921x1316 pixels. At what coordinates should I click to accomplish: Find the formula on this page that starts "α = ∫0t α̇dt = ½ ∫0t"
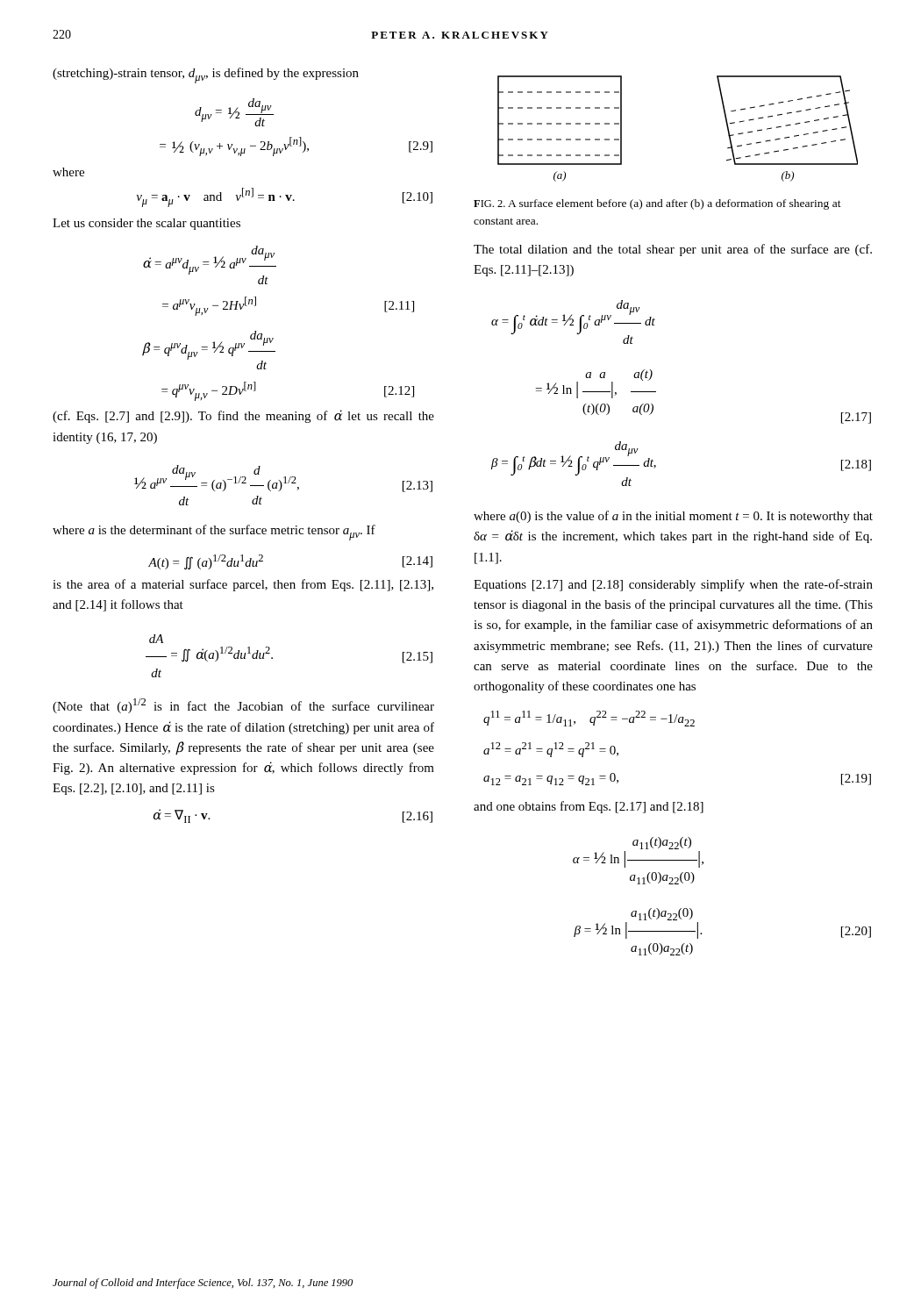[573, 322]
